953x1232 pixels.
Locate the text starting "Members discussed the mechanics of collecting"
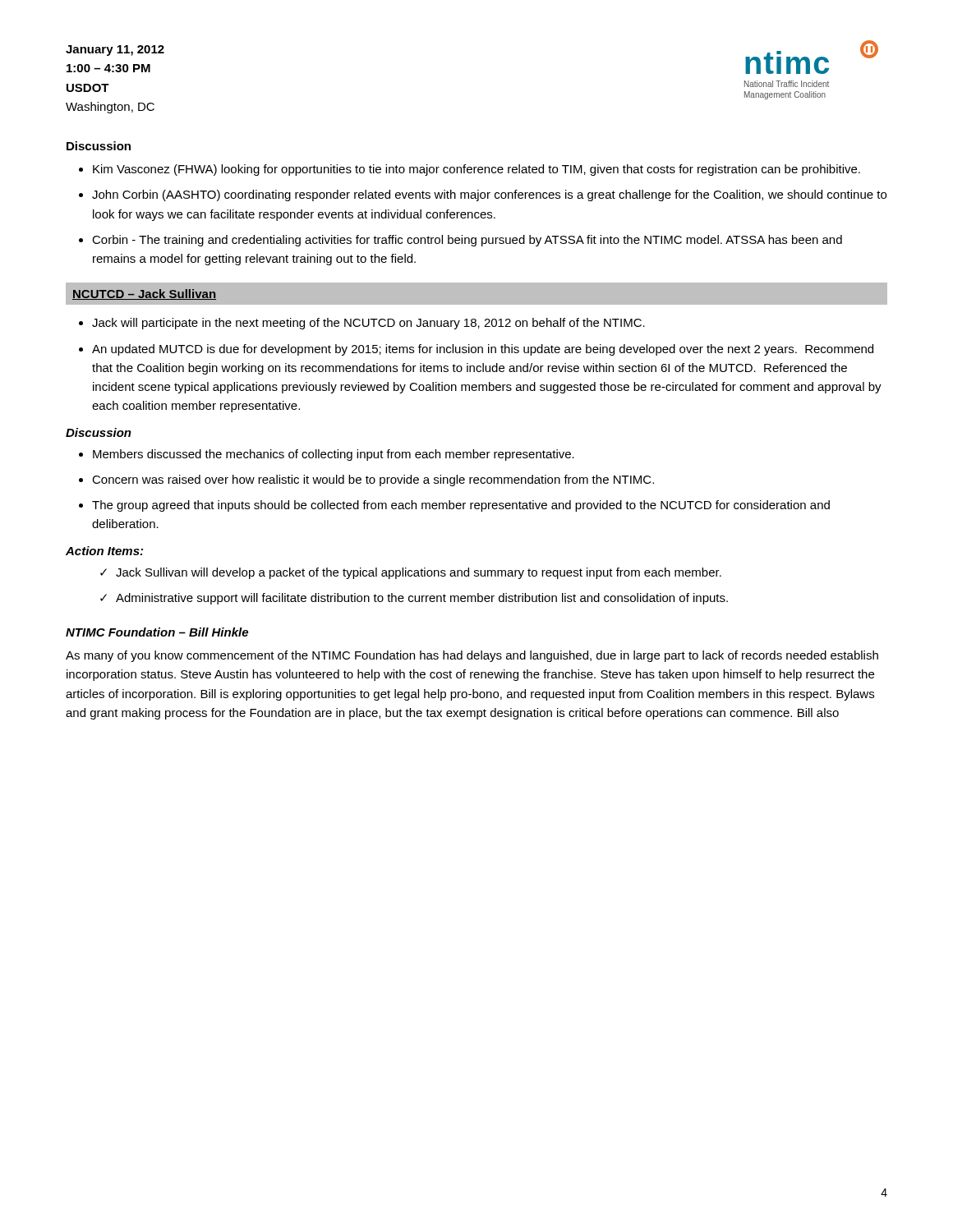tap(334, 453)
